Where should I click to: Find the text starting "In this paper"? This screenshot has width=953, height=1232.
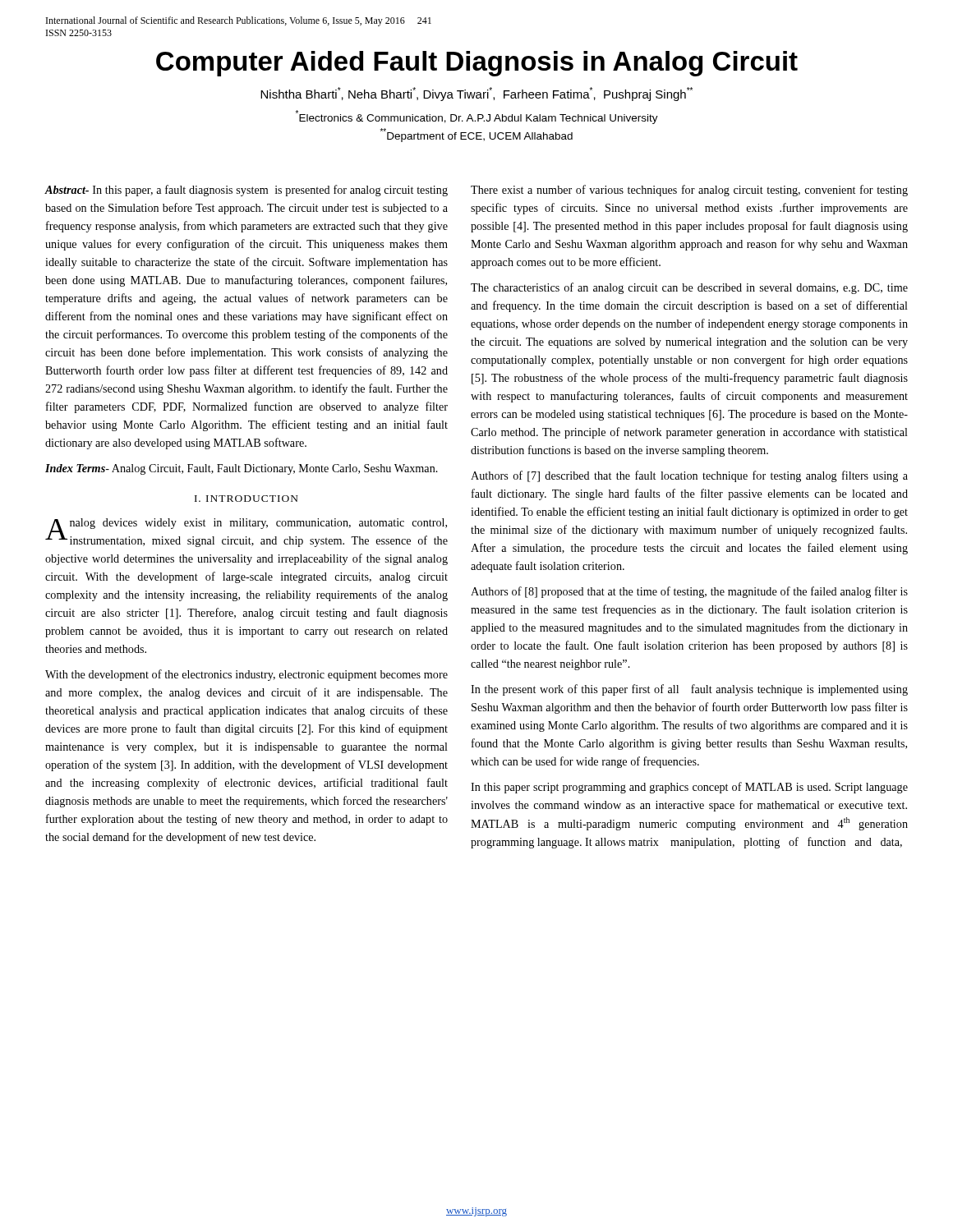click(689, 814)
